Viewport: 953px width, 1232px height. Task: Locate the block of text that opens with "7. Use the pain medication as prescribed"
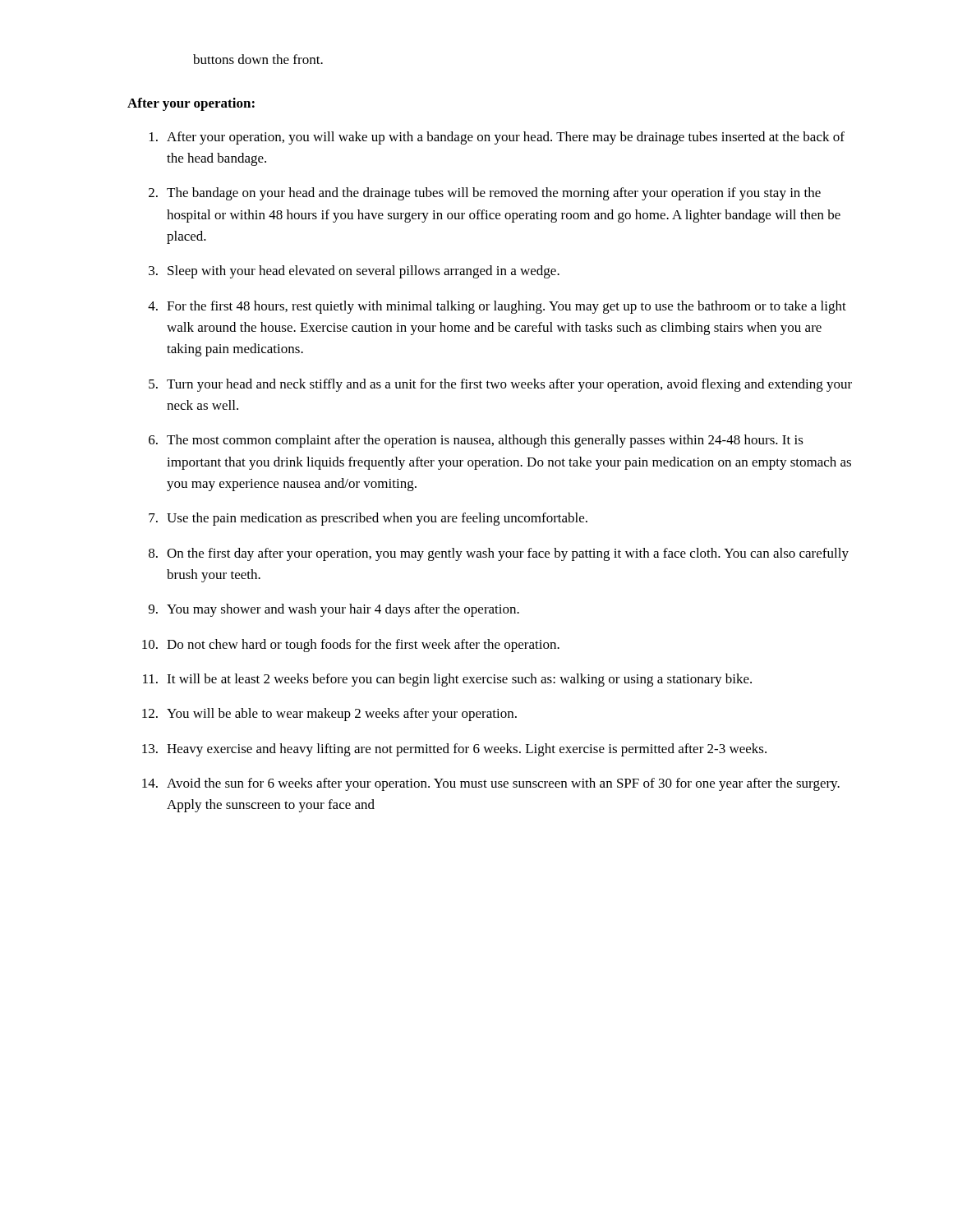coord(493,519)
